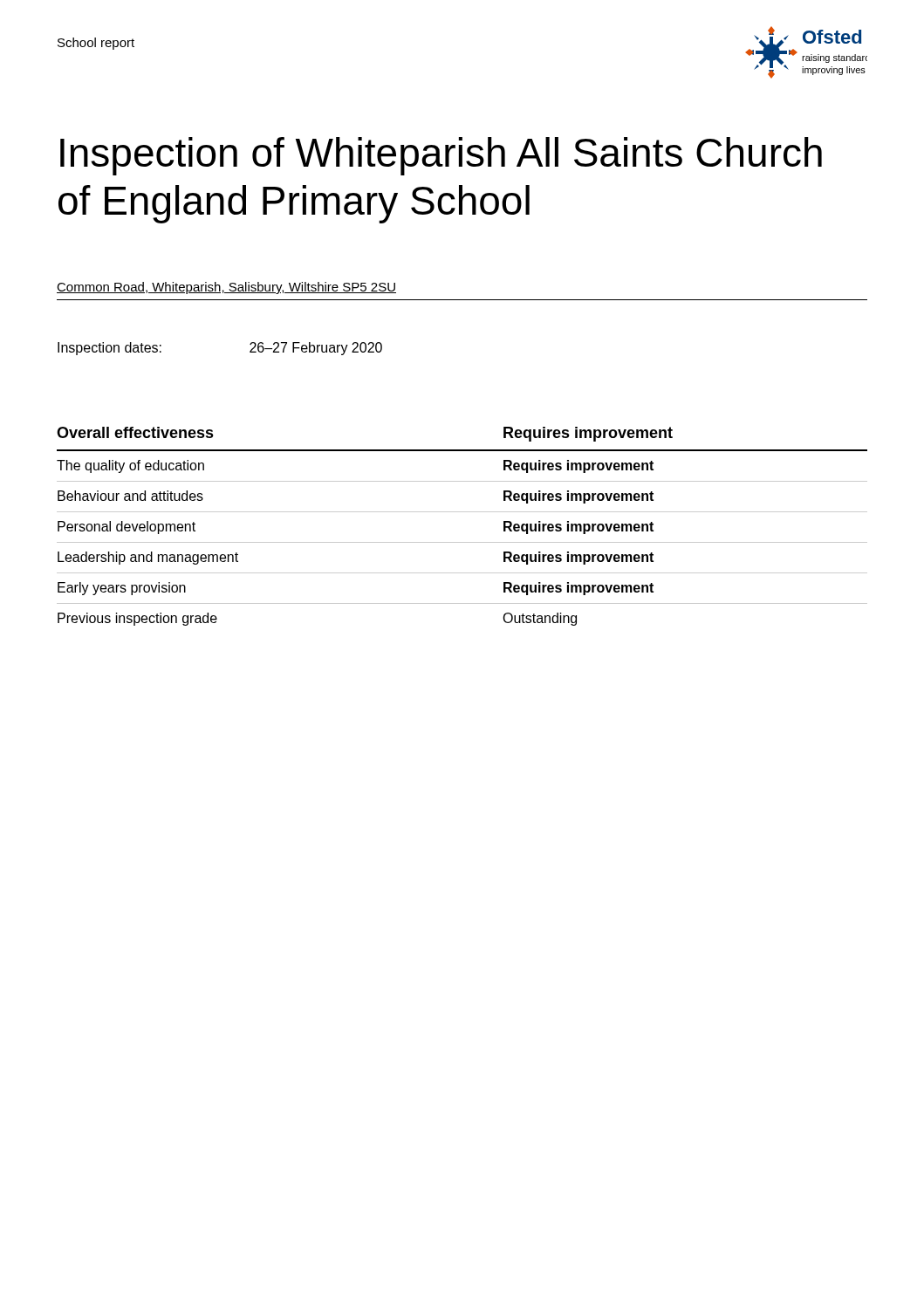Find the logo

coord(797,60)
